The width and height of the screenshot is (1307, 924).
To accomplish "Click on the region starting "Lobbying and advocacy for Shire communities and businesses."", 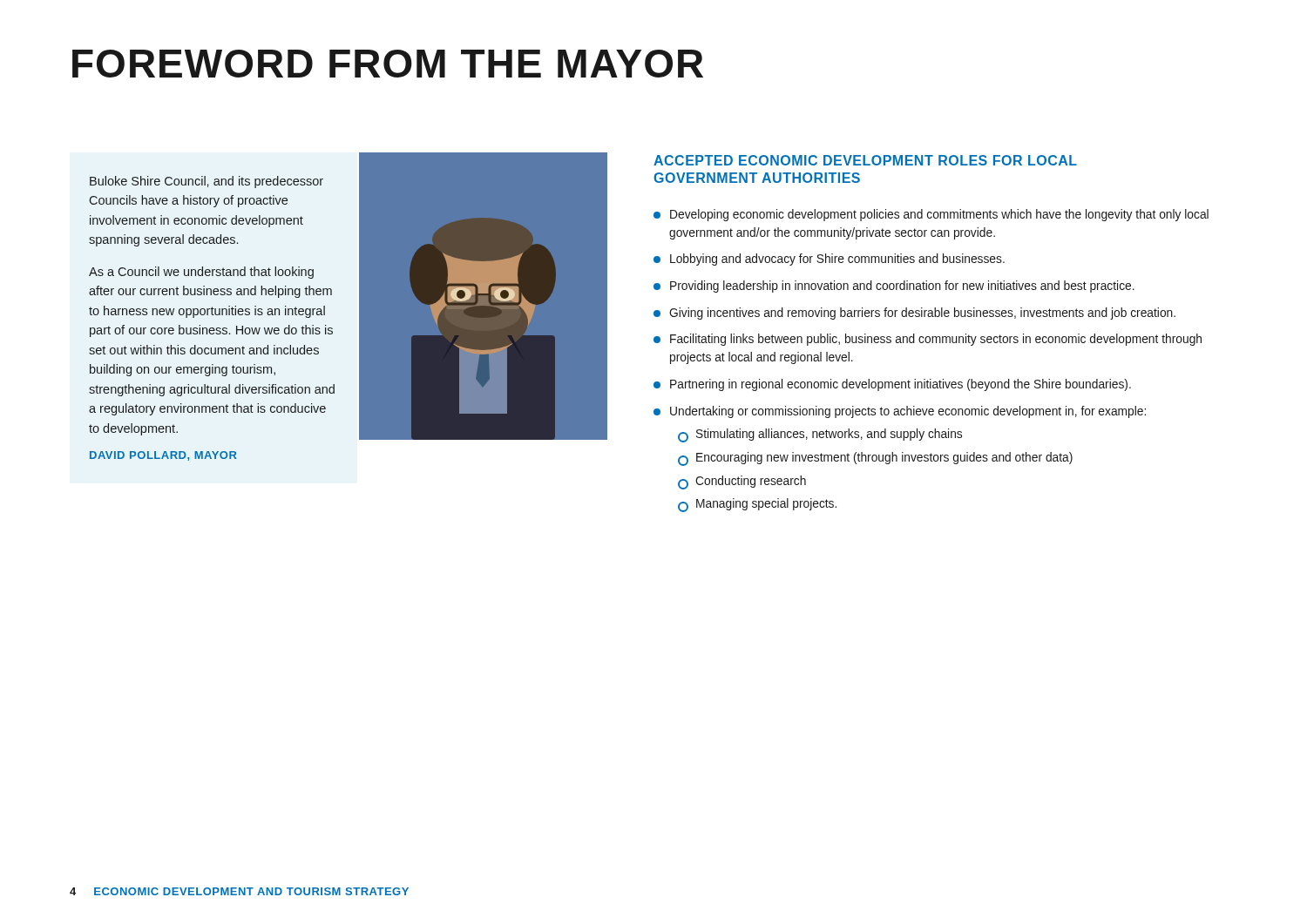I will tap(837, 259).
